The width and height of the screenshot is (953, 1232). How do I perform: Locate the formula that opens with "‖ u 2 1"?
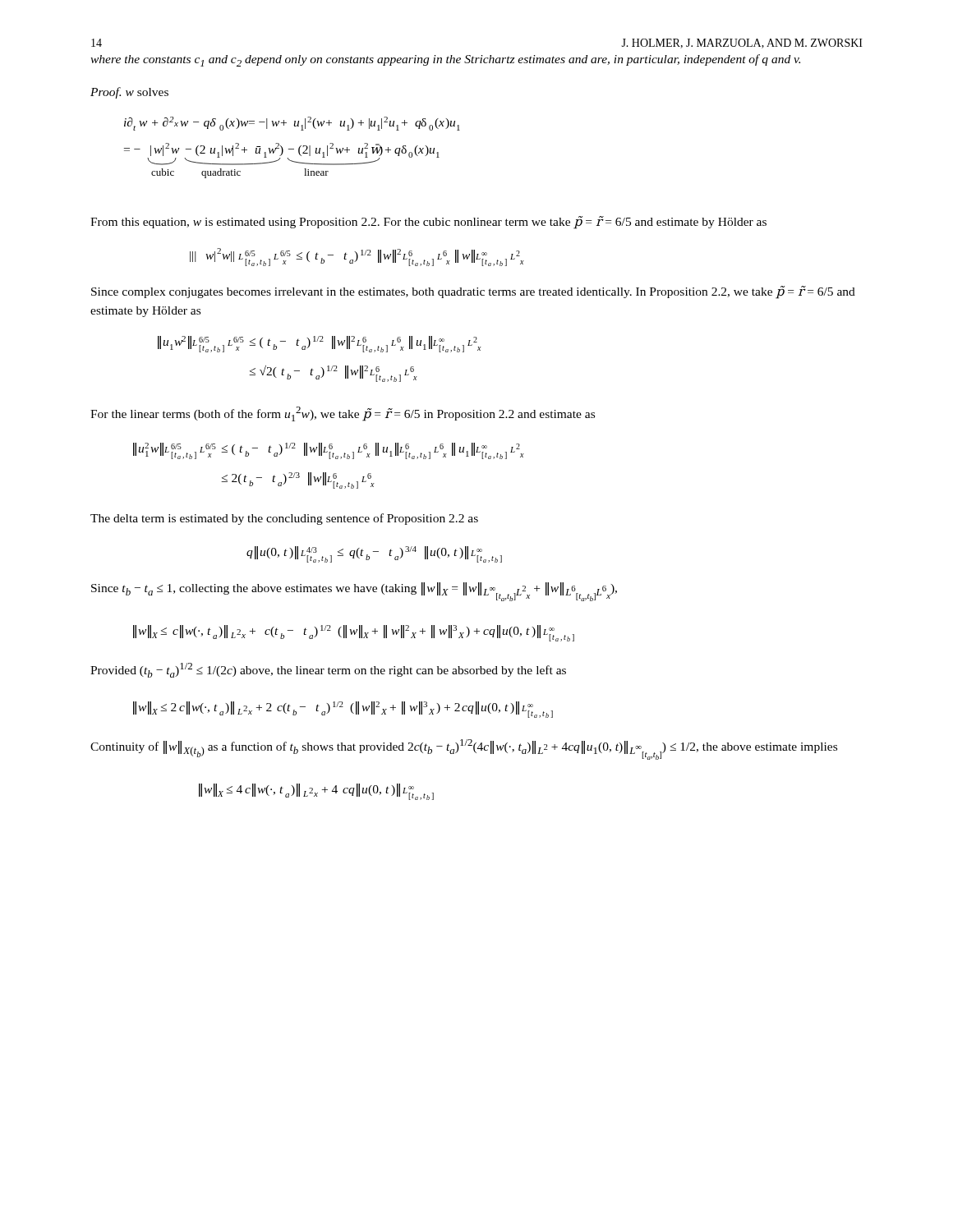[476, 467]
